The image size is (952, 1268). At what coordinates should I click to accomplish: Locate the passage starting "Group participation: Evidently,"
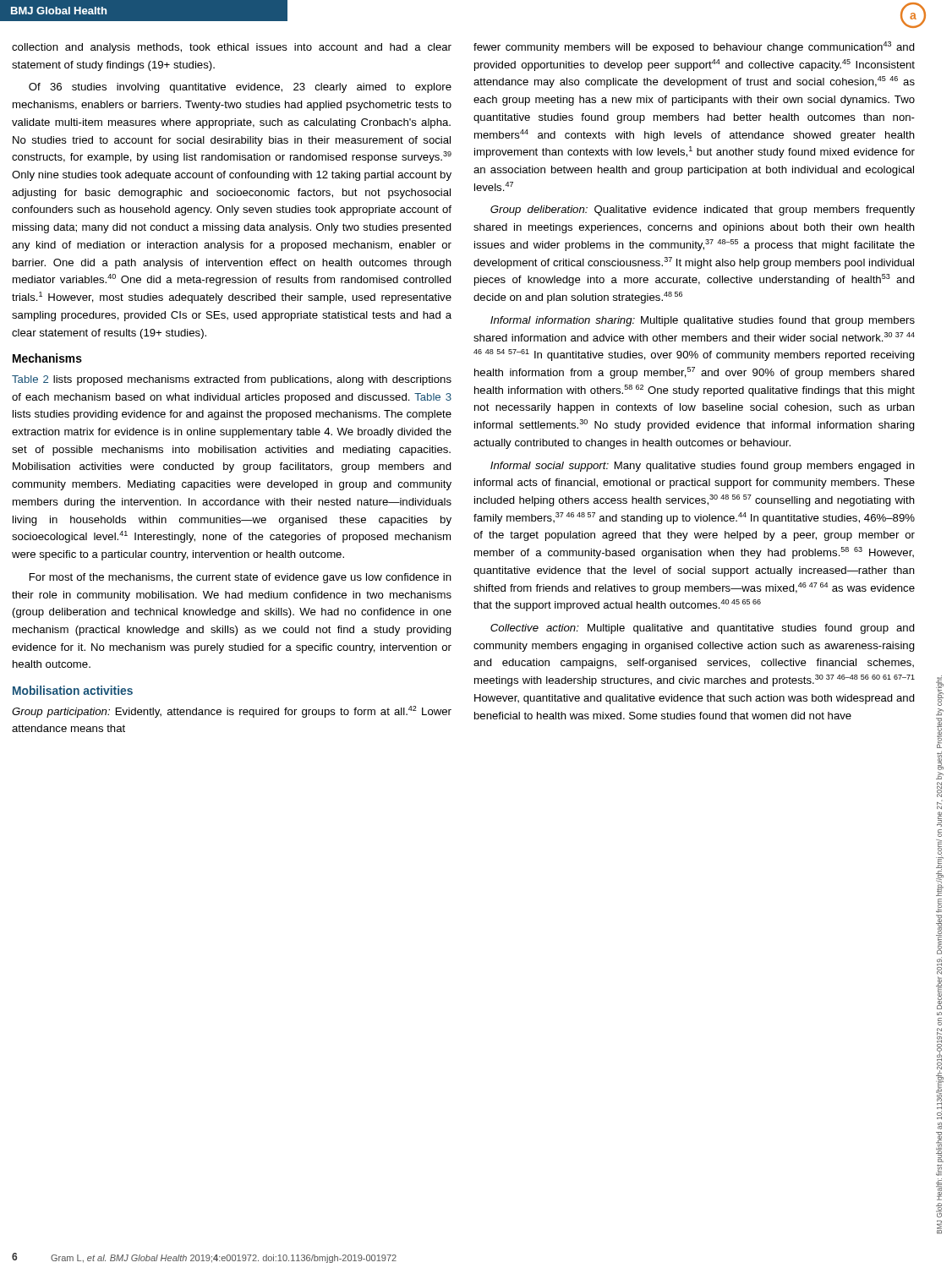click(232, 721)
